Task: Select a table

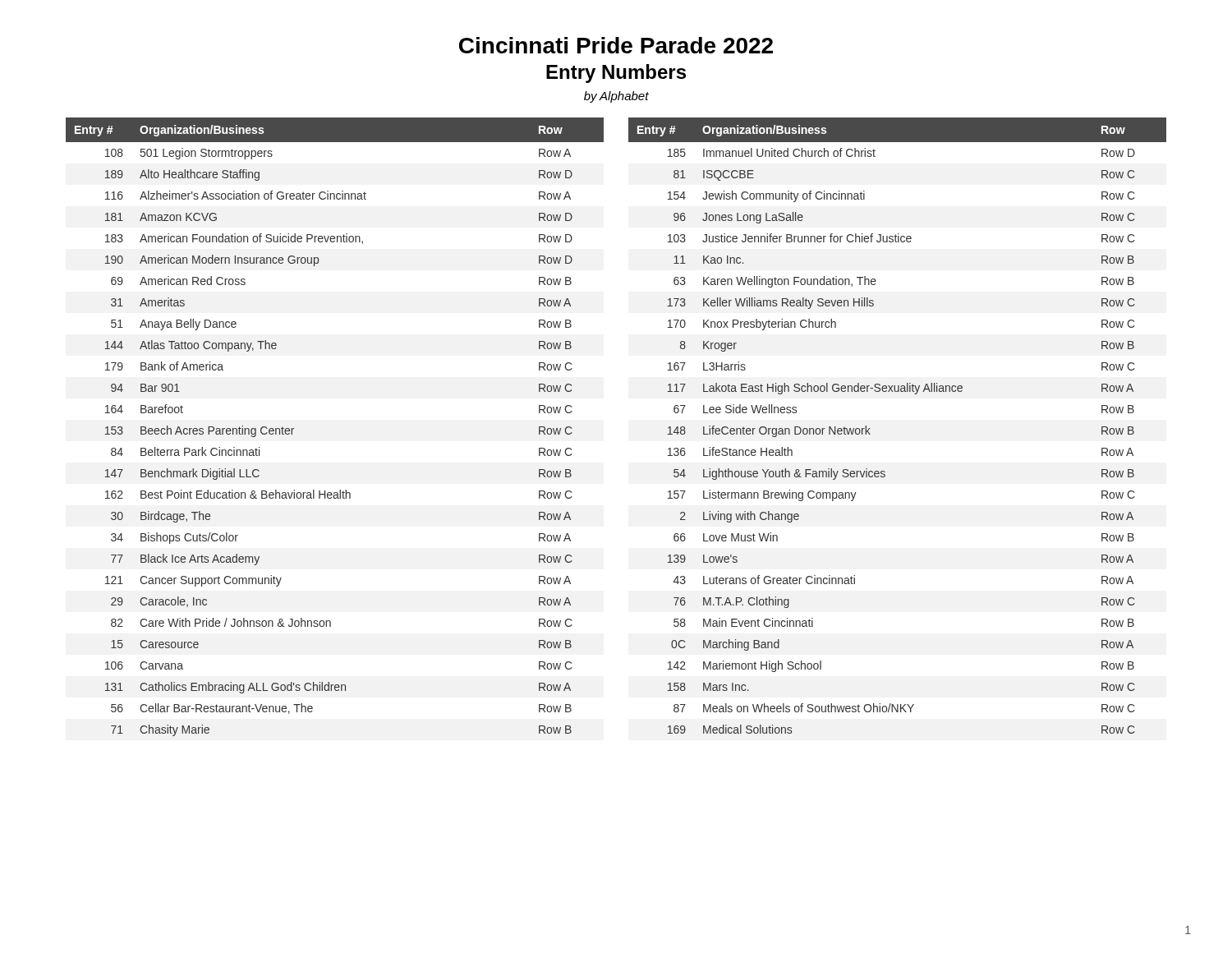Action: pyautogui.click(x=616, y=429)
